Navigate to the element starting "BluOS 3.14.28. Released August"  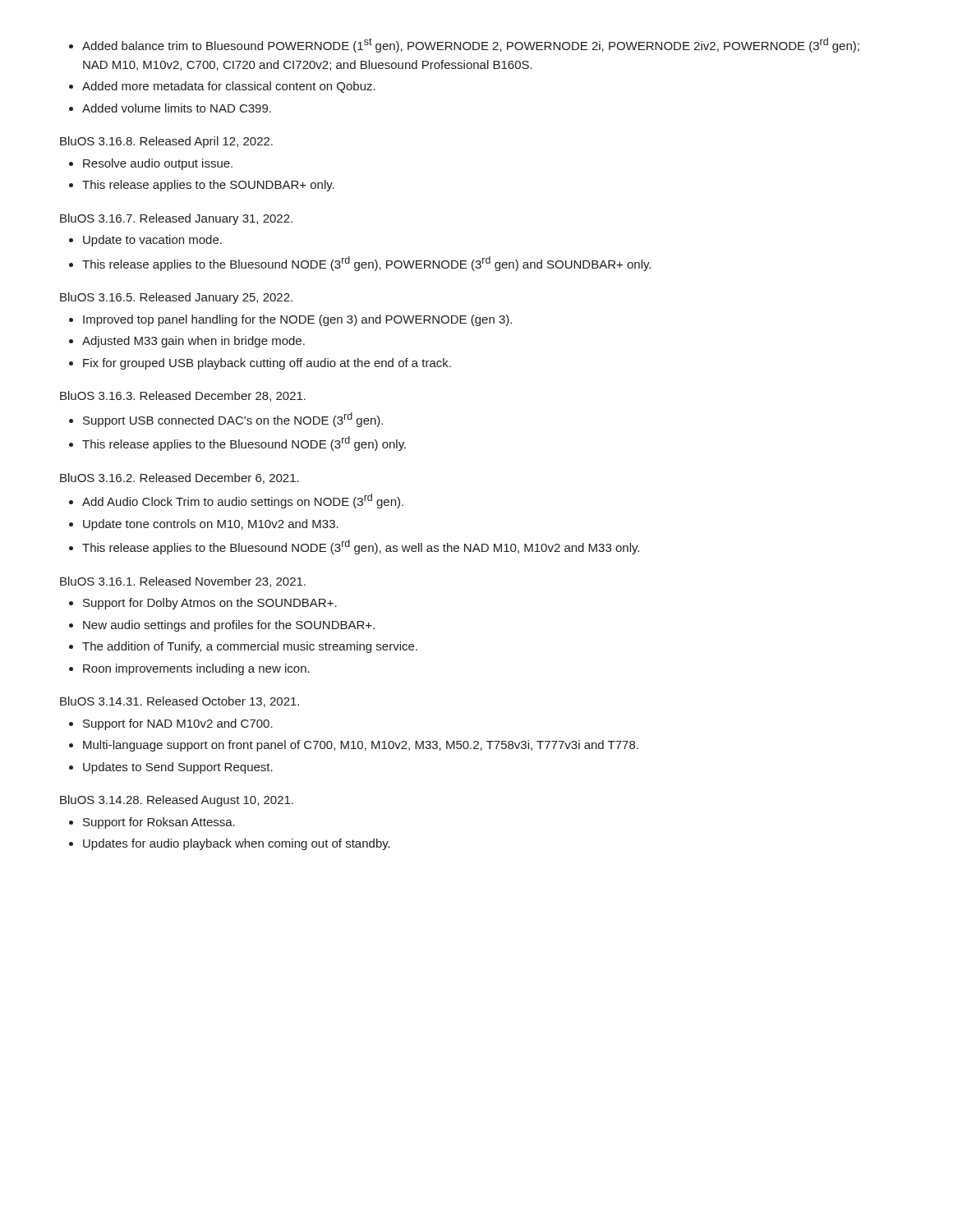pyautogui.click(x=177, y=800)
